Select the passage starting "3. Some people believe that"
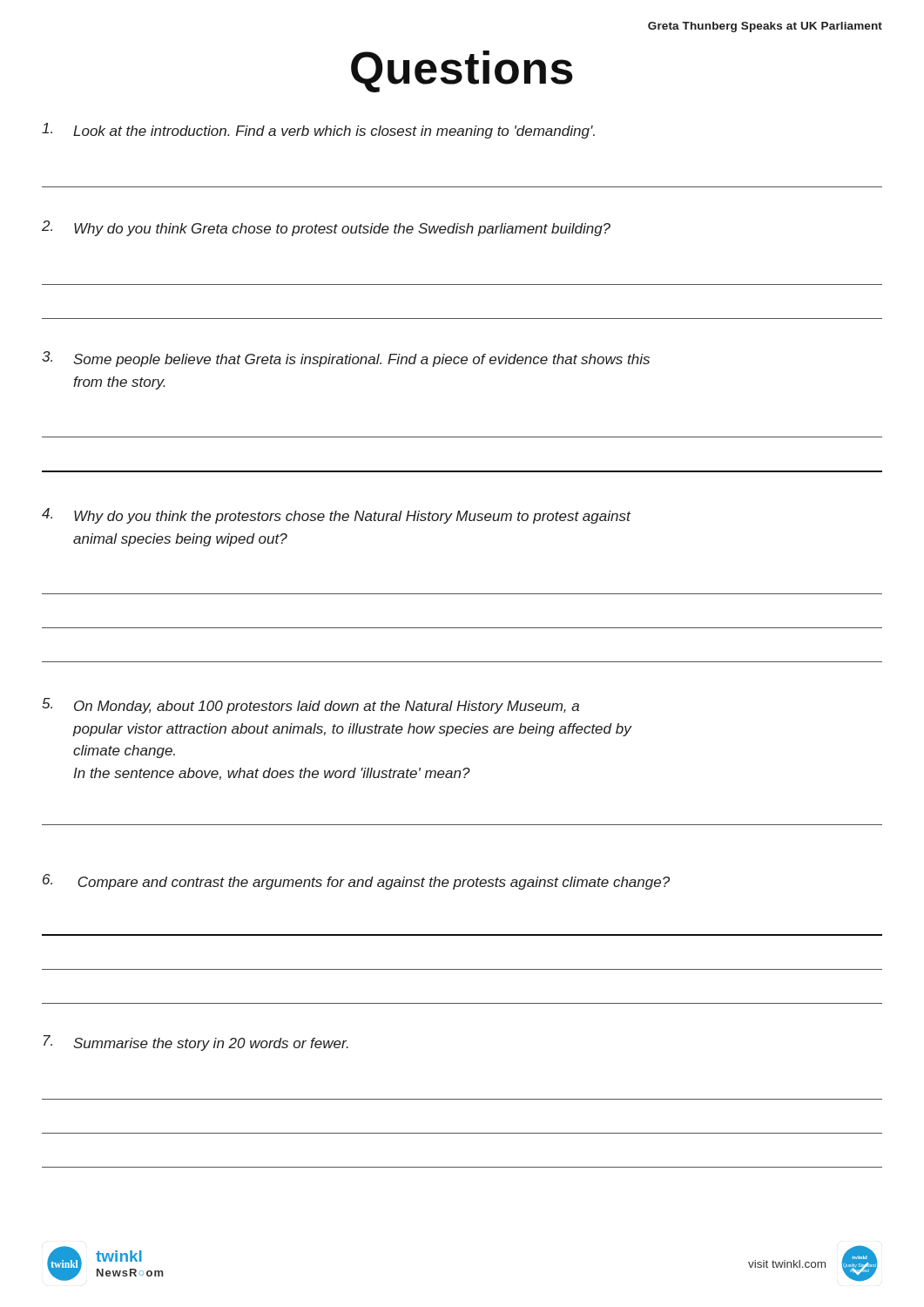Viewport: 924px width, 1307px height. point(346,359)
